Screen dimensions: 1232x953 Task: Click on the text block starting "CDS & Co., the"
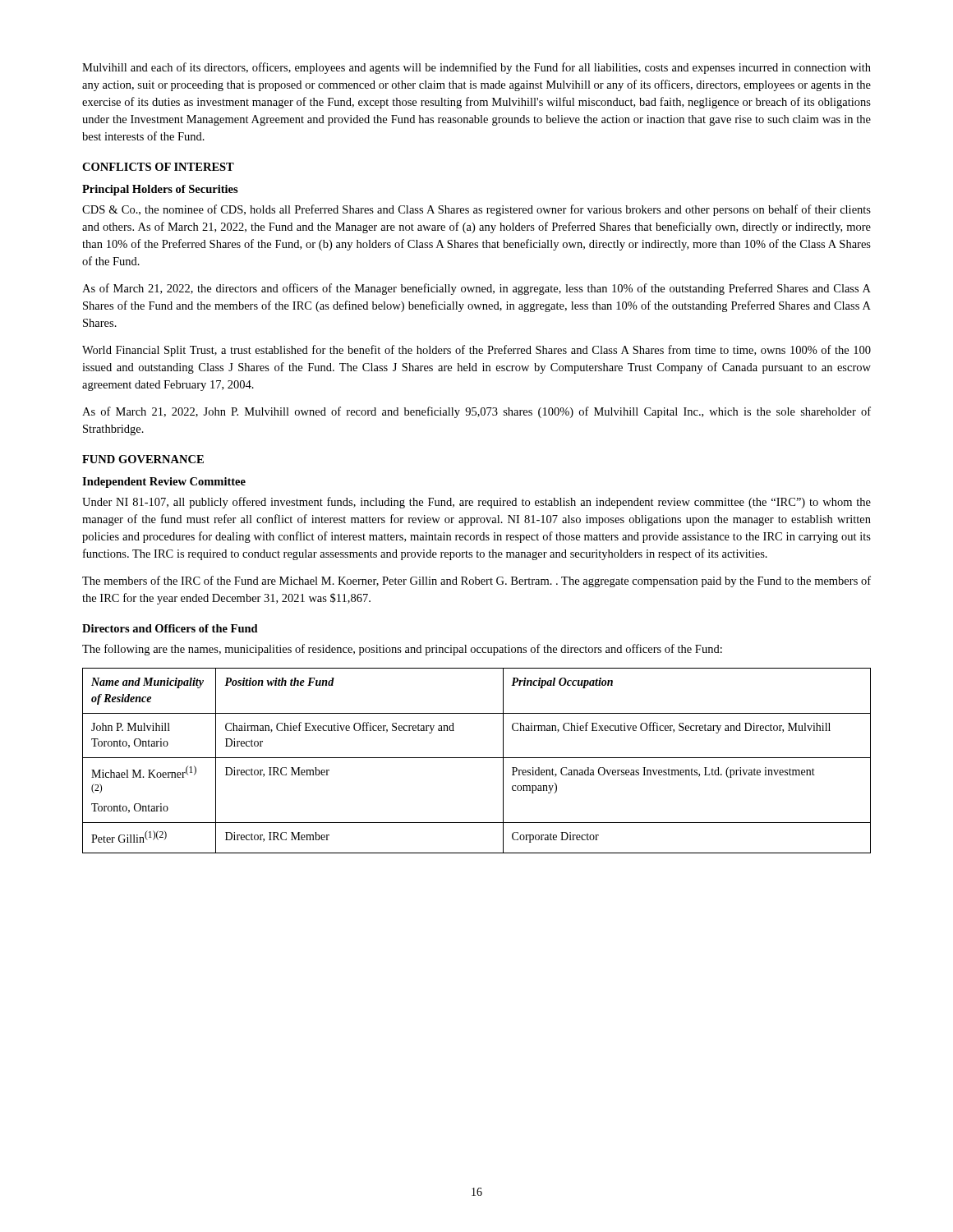click(x=476, y=236)
